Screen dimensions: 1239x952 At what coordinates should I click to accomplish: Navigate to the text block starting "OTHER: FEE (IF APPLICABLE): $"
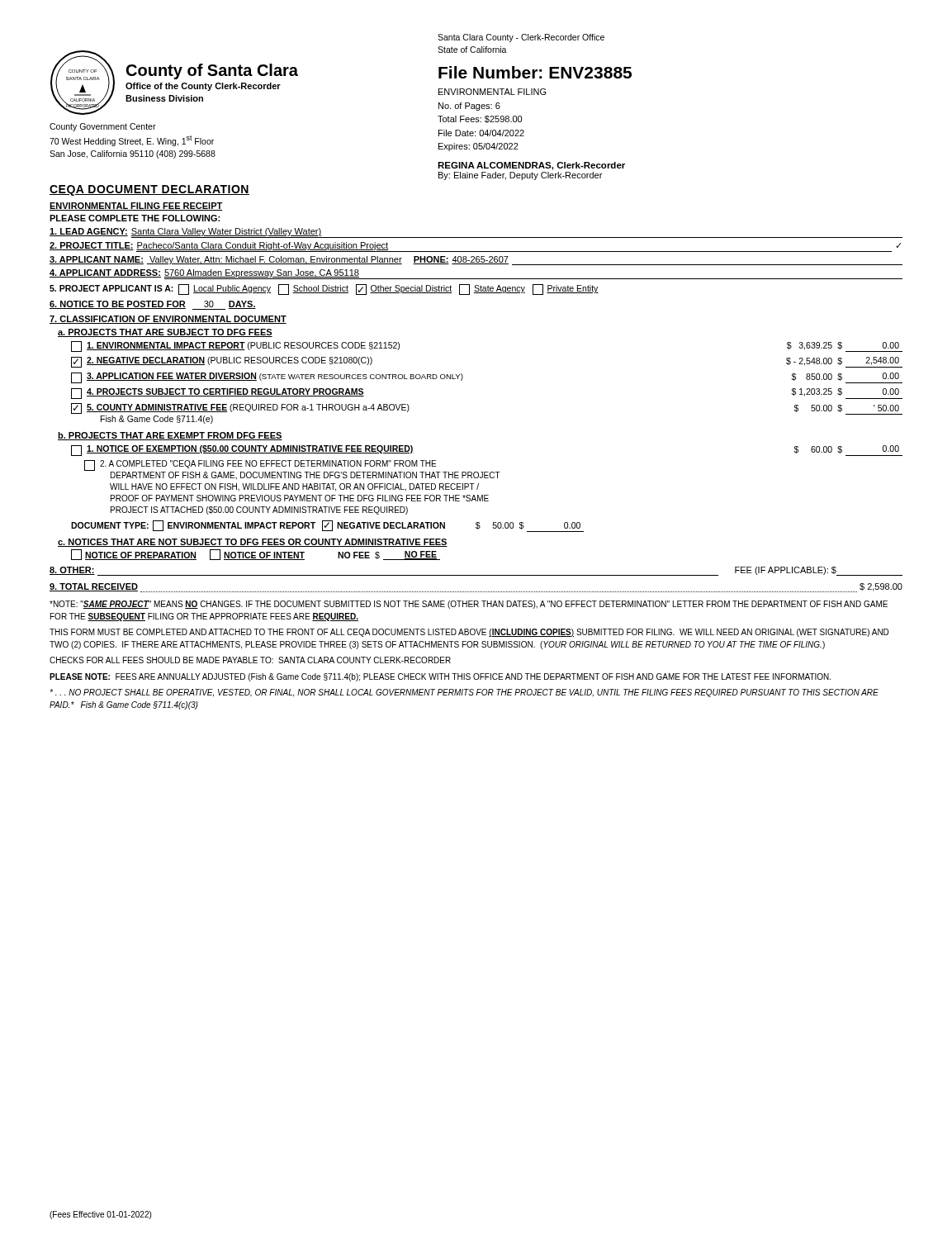[x=476, y=571]
